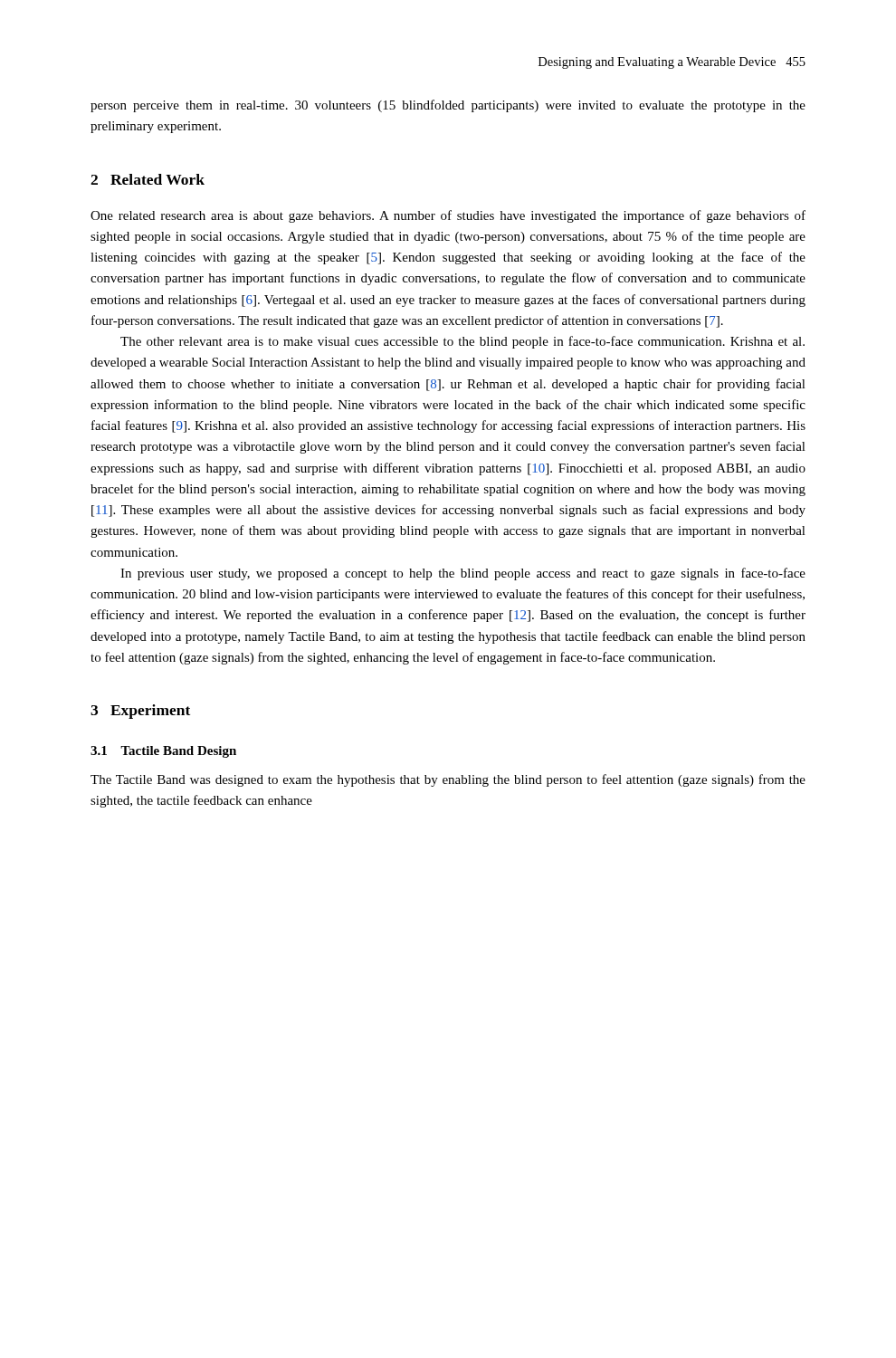Viewport: 896px width, 1358px height.
Task: Point to the block beginning "person perceive them in"
Action: click(448, 116)
